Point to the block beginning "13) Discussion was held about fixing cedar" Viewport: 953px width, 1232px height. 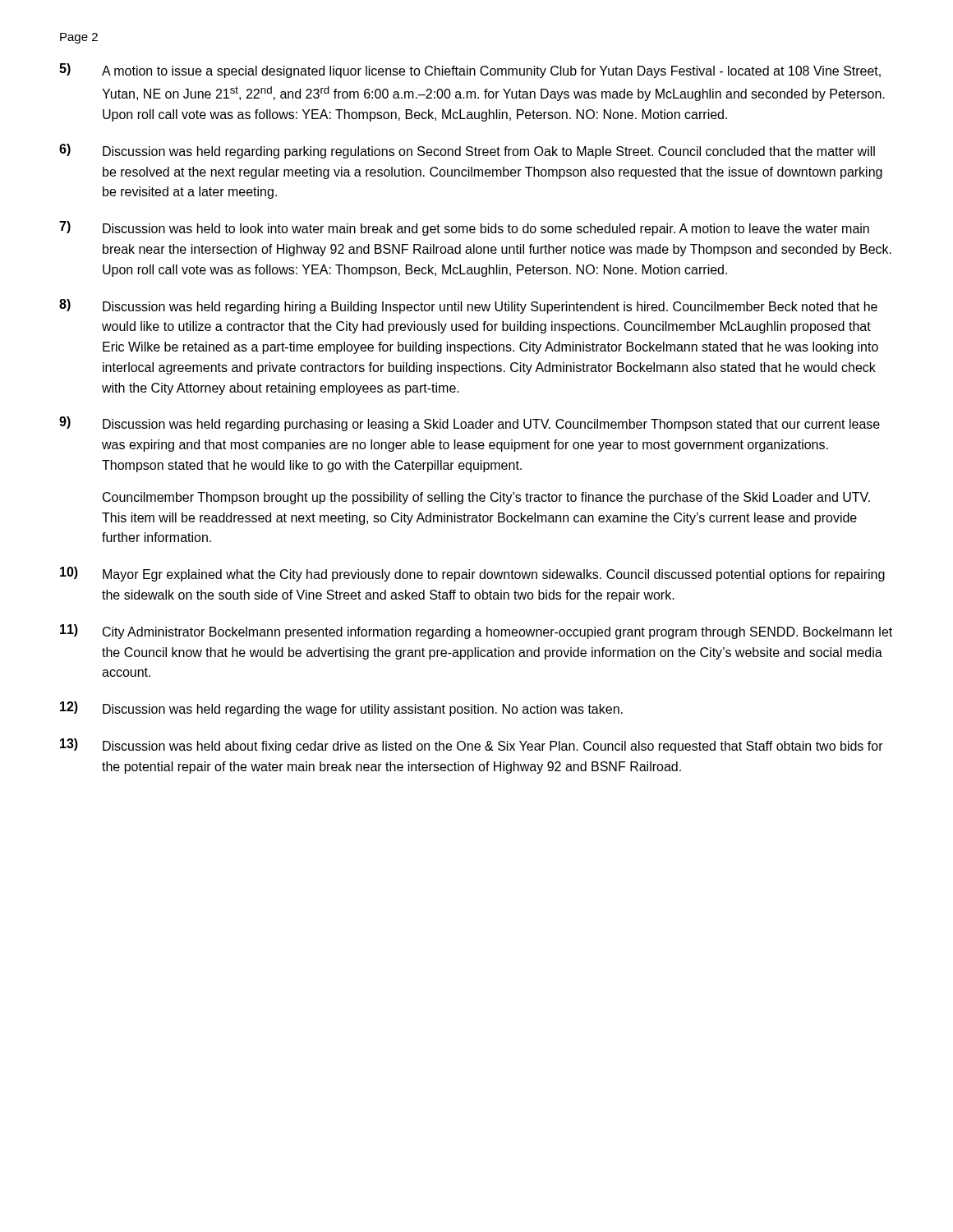(476, 757)
